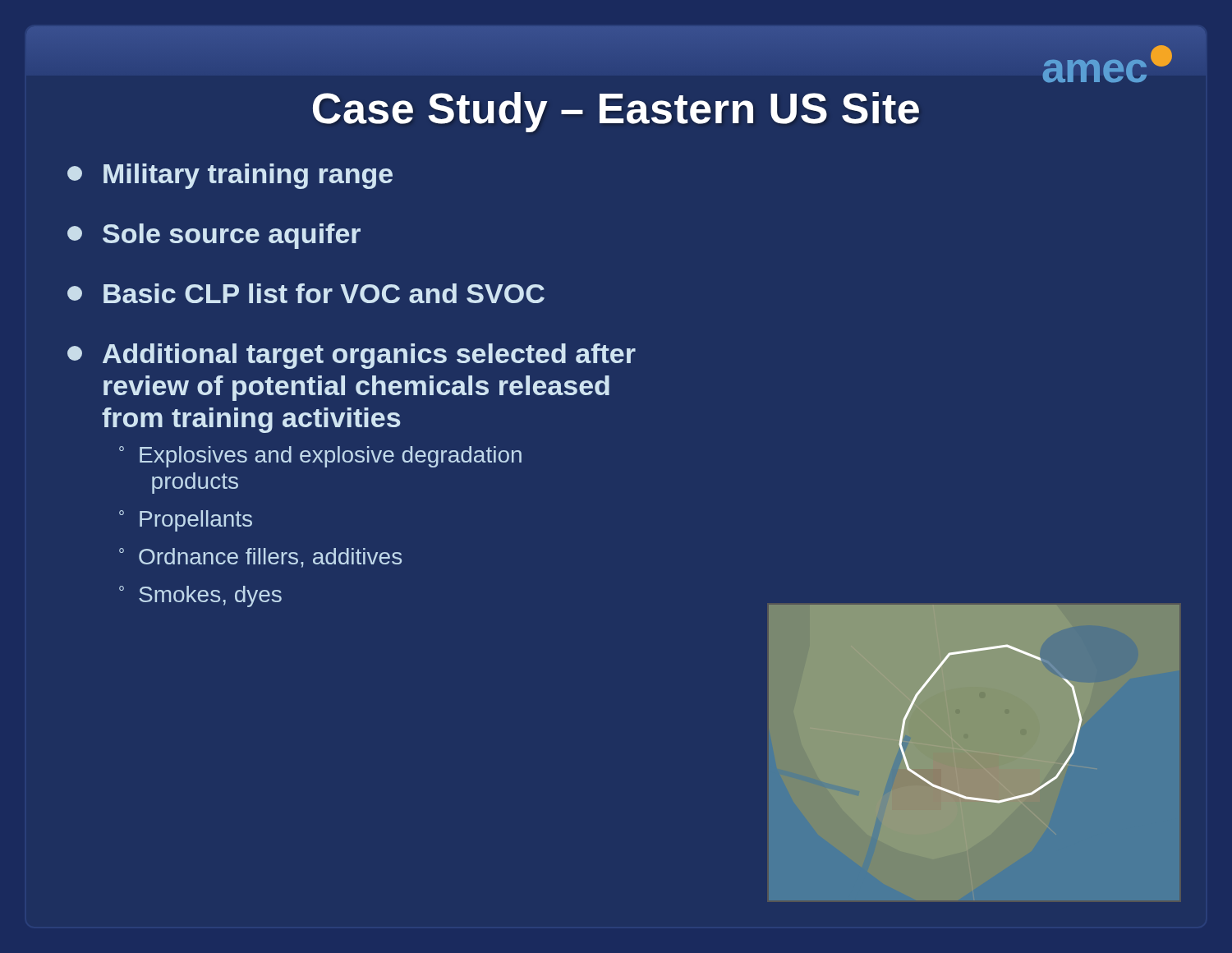Viewport: 1232px width, 953px height.
Task: Select the list item that says "° Propellants"
Action: click(186, 519)
